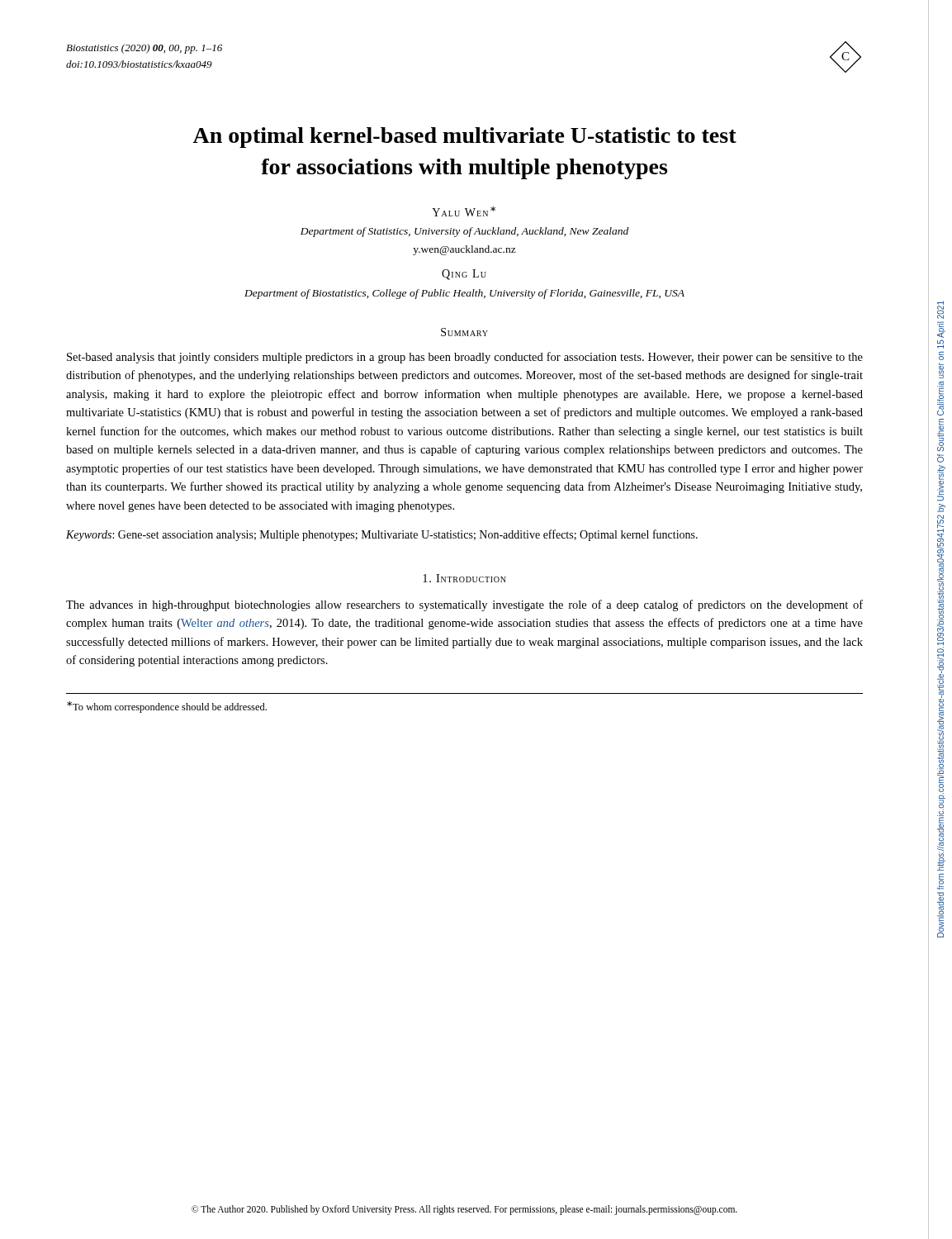The image size is (952, 1239).
Task: Find the block on this page that starts "The advances in high-throughput biotechnologies allow"
Action: 464,632
